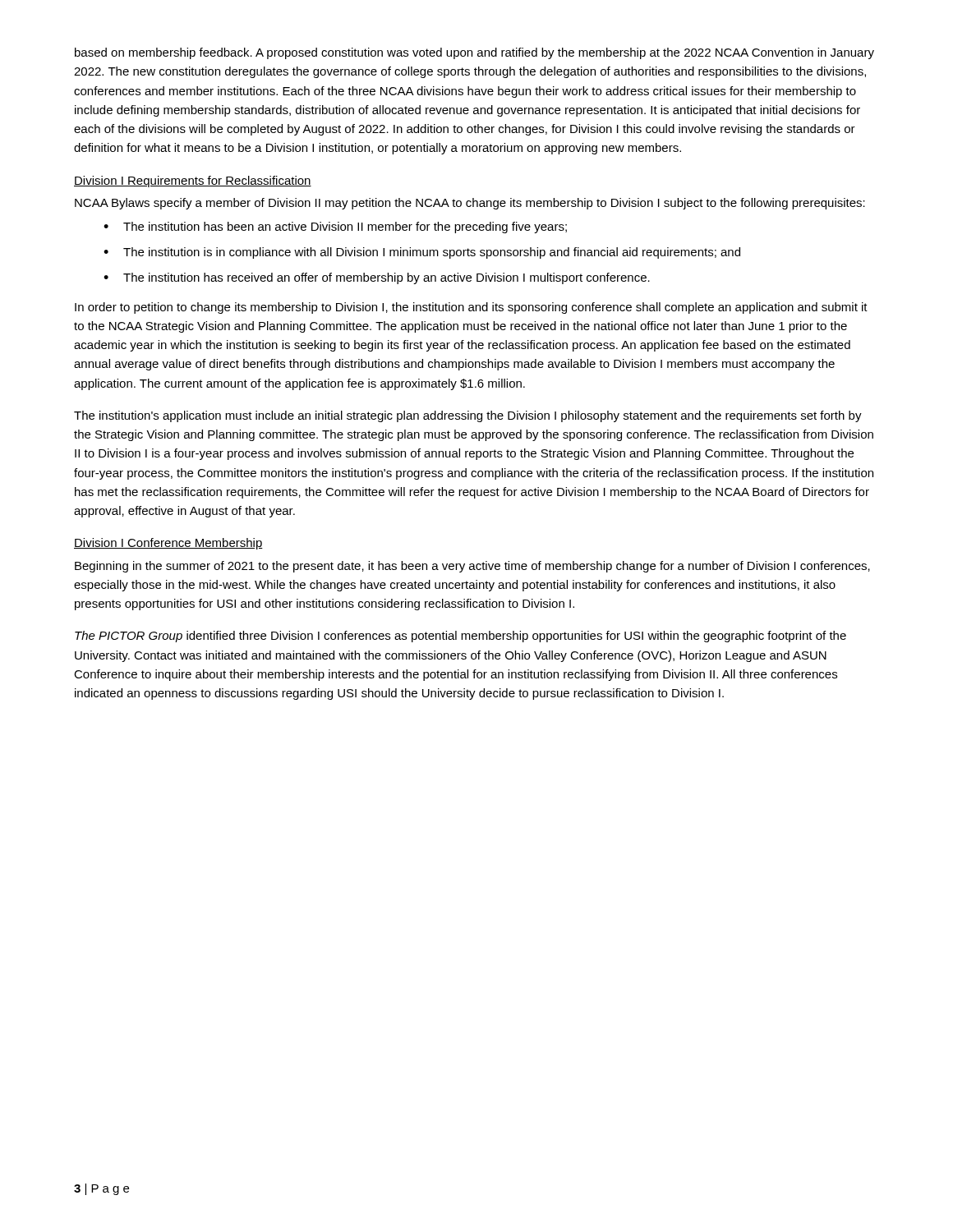Image resolution: width=953 pixels, height=1232 pixels.
Task: Find the text block starting "• The institution is in"
Action: [491, 253]
